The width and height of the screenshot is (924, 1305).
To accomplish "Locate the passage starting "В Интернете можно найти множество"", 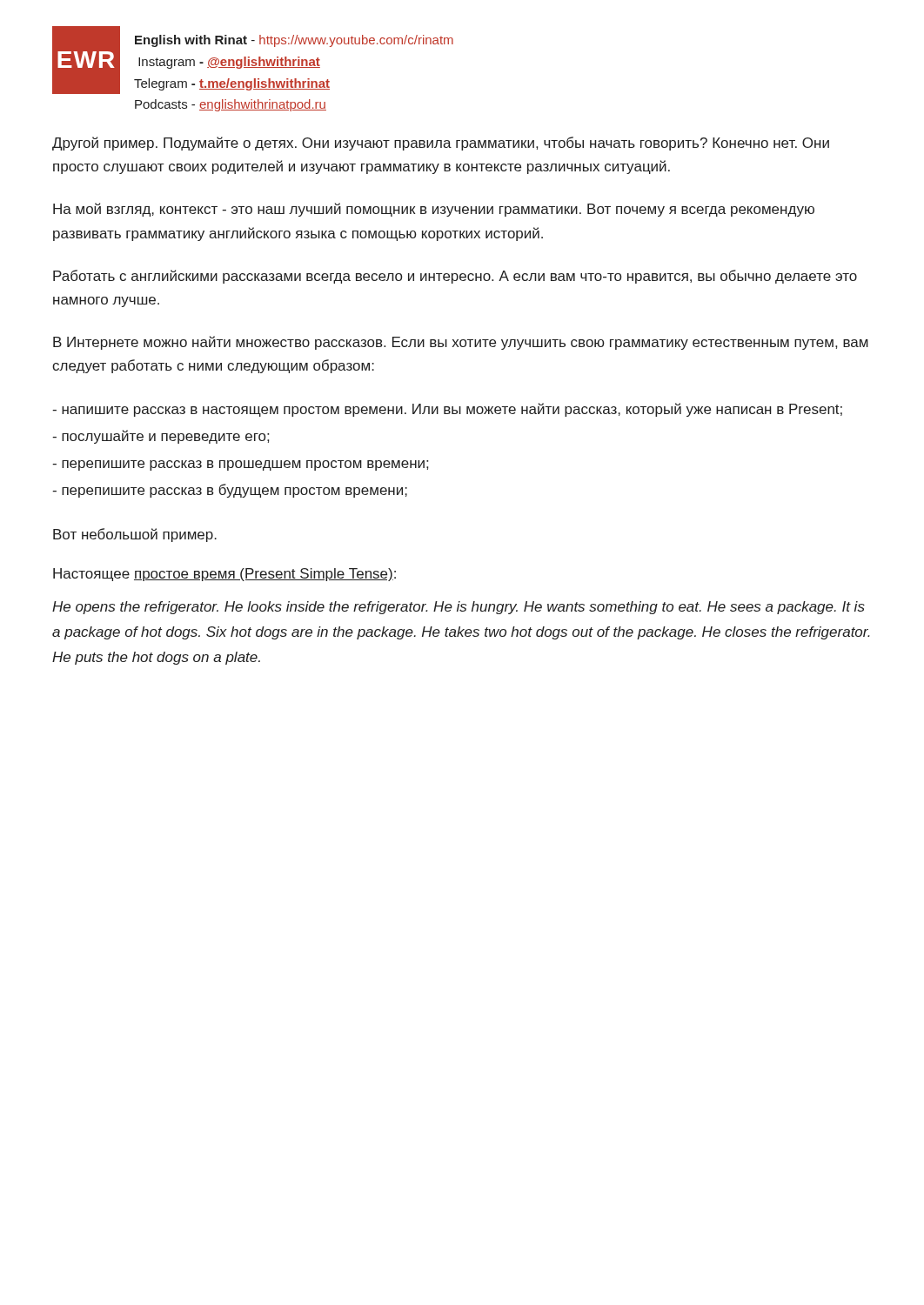I will pyautogui.click(x=460, y=354).
